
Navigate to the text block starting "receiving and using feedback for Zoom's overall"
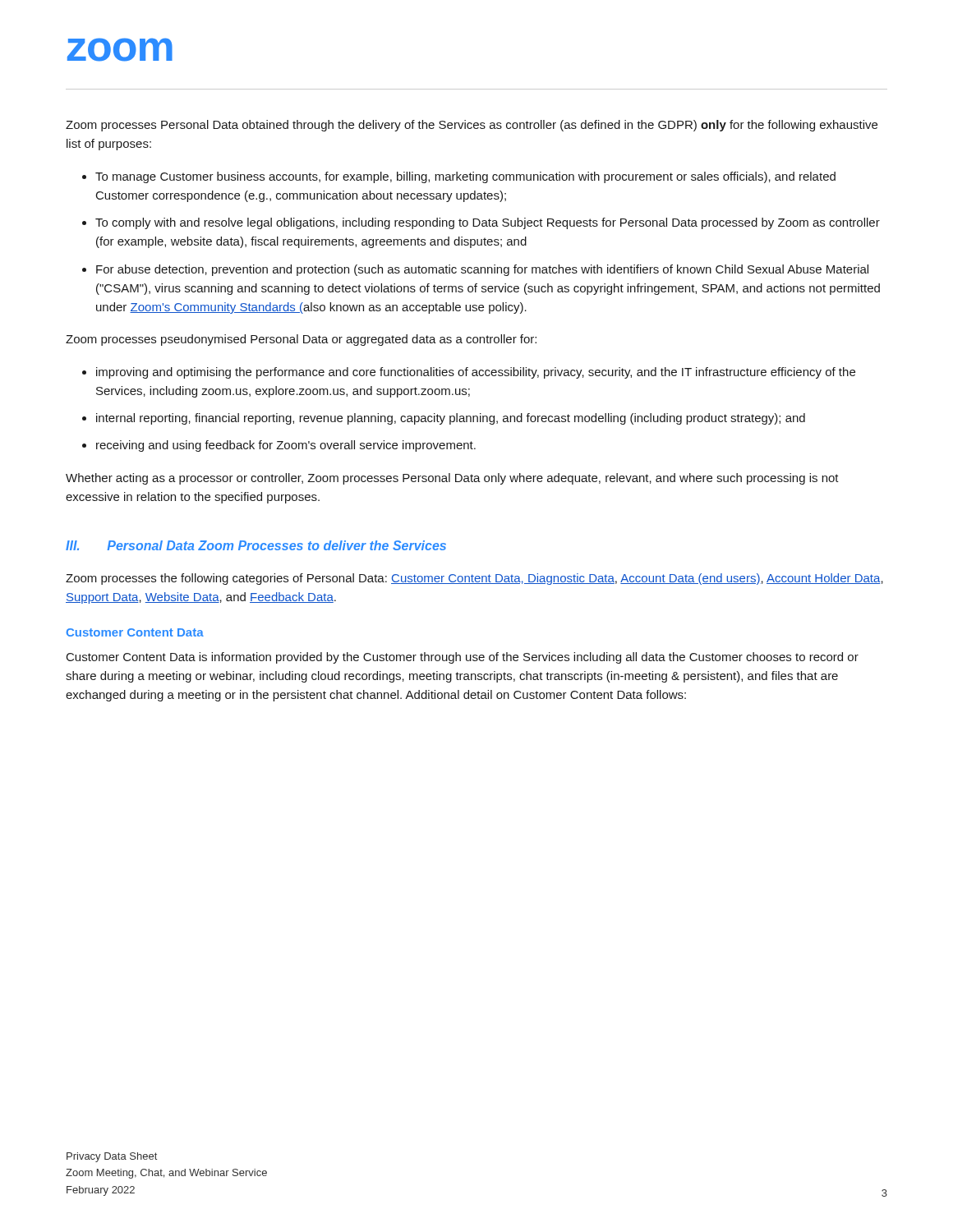[x=286, y=445]
